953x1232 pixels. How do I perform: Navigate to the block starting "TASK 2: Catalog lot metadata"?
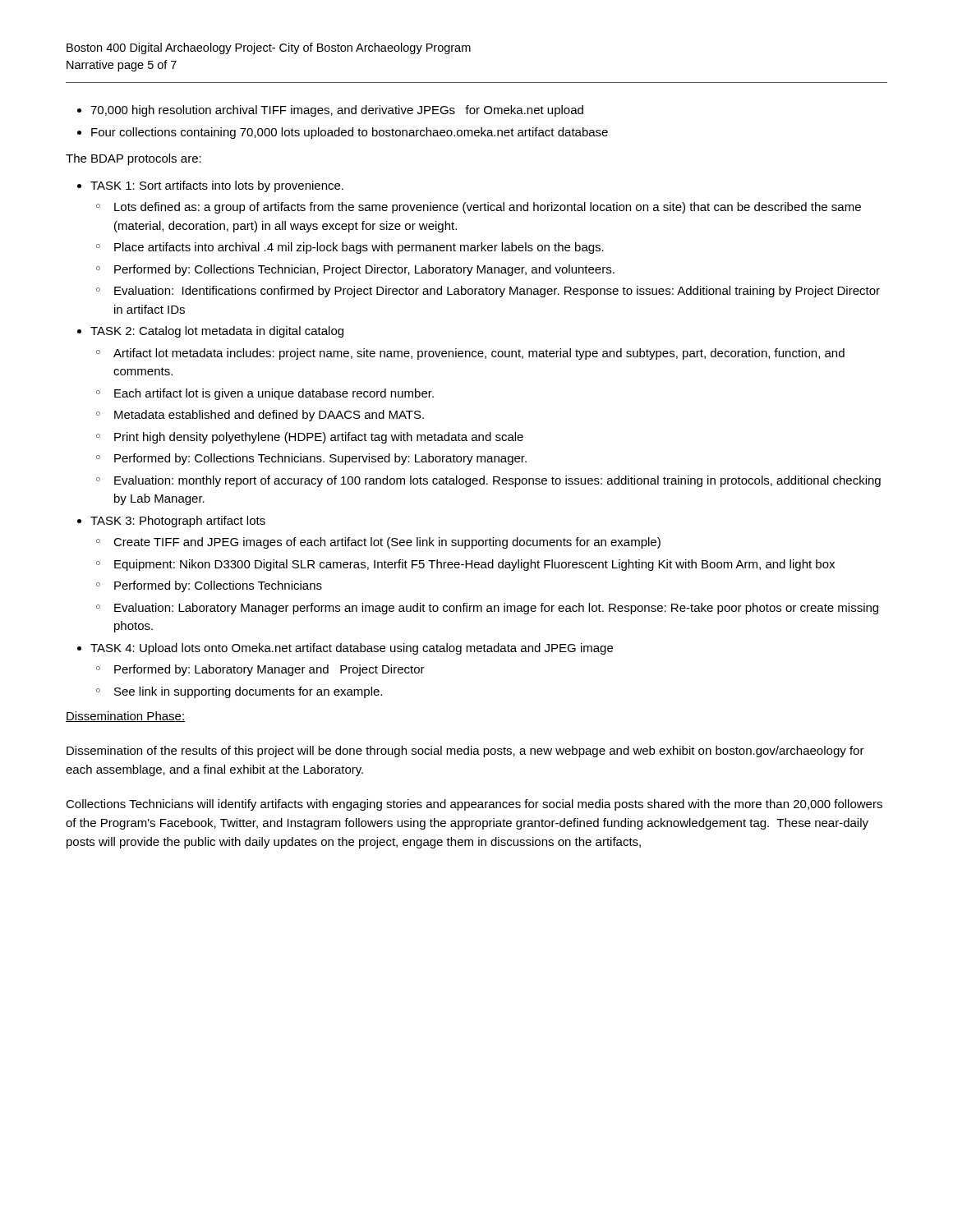[x=217, y=332]
